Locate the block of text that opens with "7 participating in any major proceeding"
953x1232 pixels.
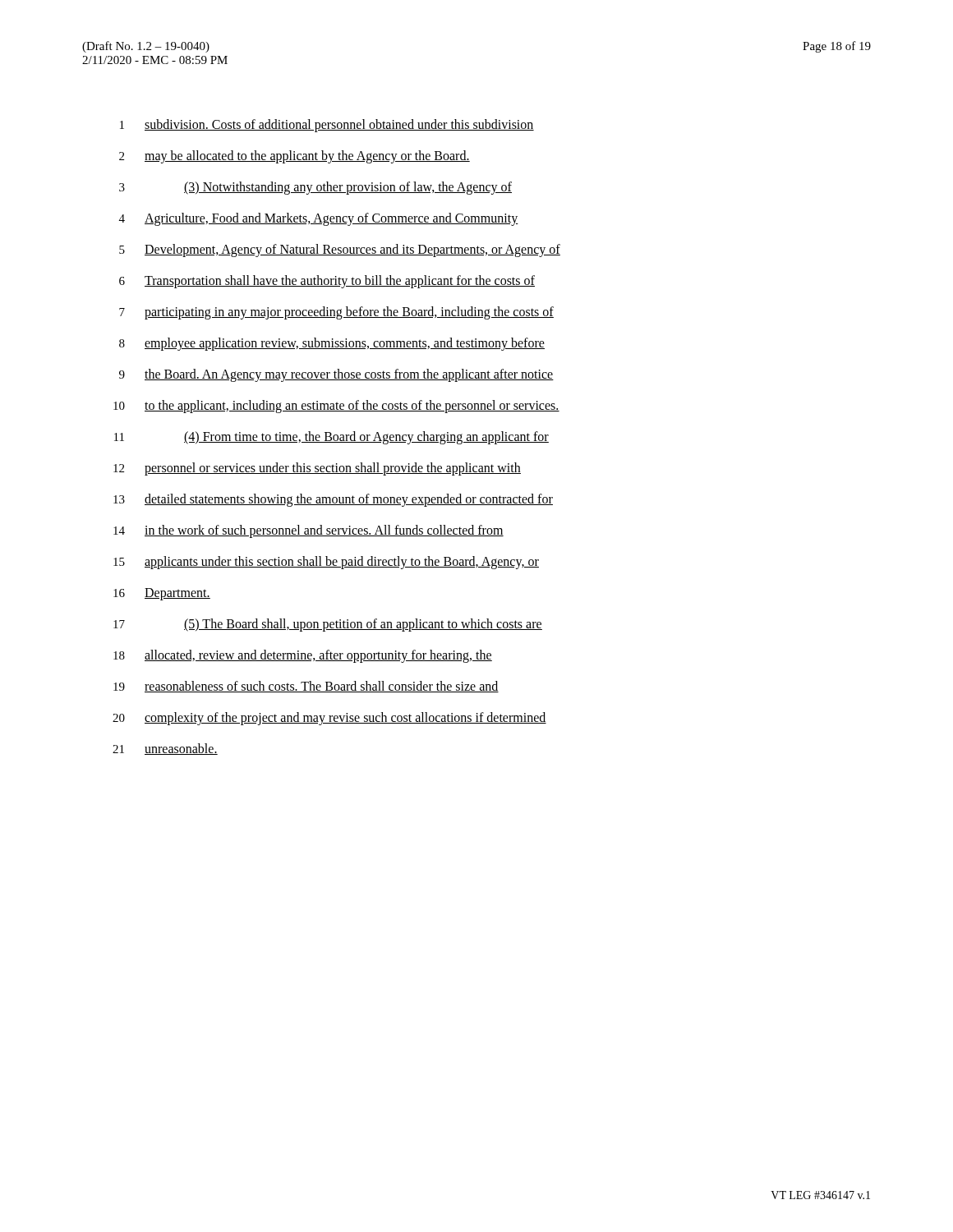point(476,312)
